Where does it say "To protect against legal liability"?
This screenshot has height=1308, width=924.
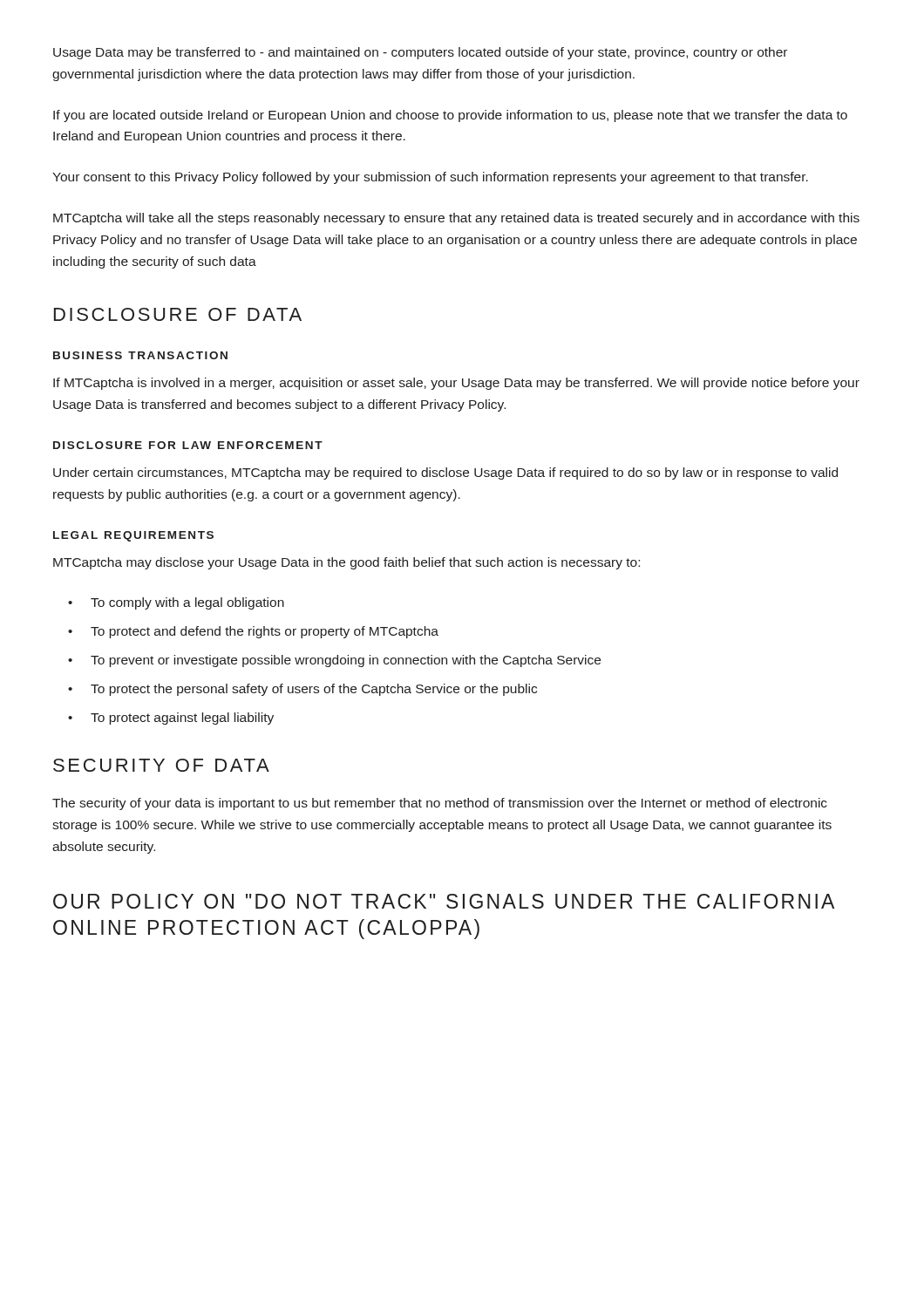(182, 718)
